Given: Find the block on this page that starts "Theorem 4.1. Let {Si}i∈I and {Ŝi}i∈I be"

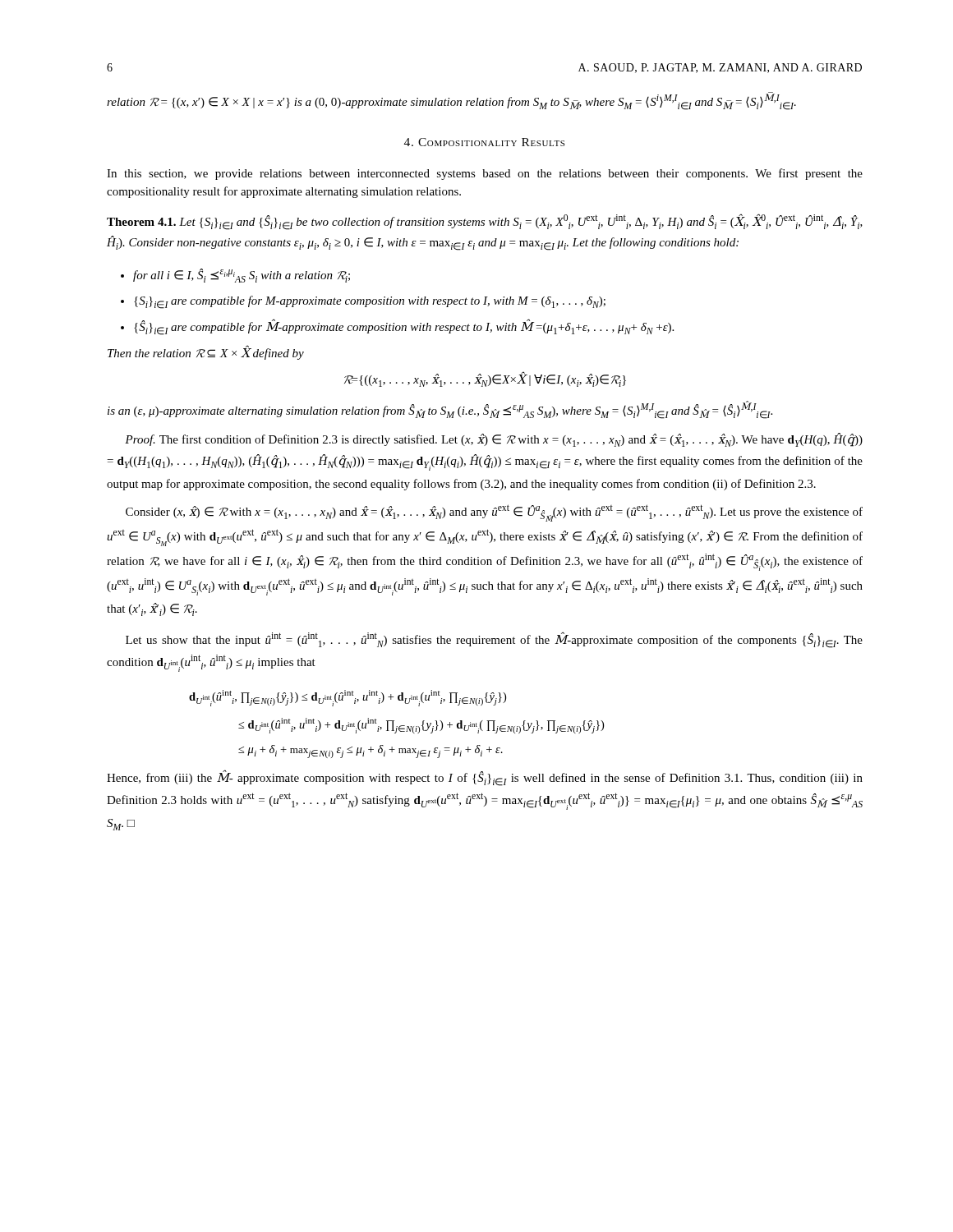Looking at the screenshot, I should pos(485,233).
